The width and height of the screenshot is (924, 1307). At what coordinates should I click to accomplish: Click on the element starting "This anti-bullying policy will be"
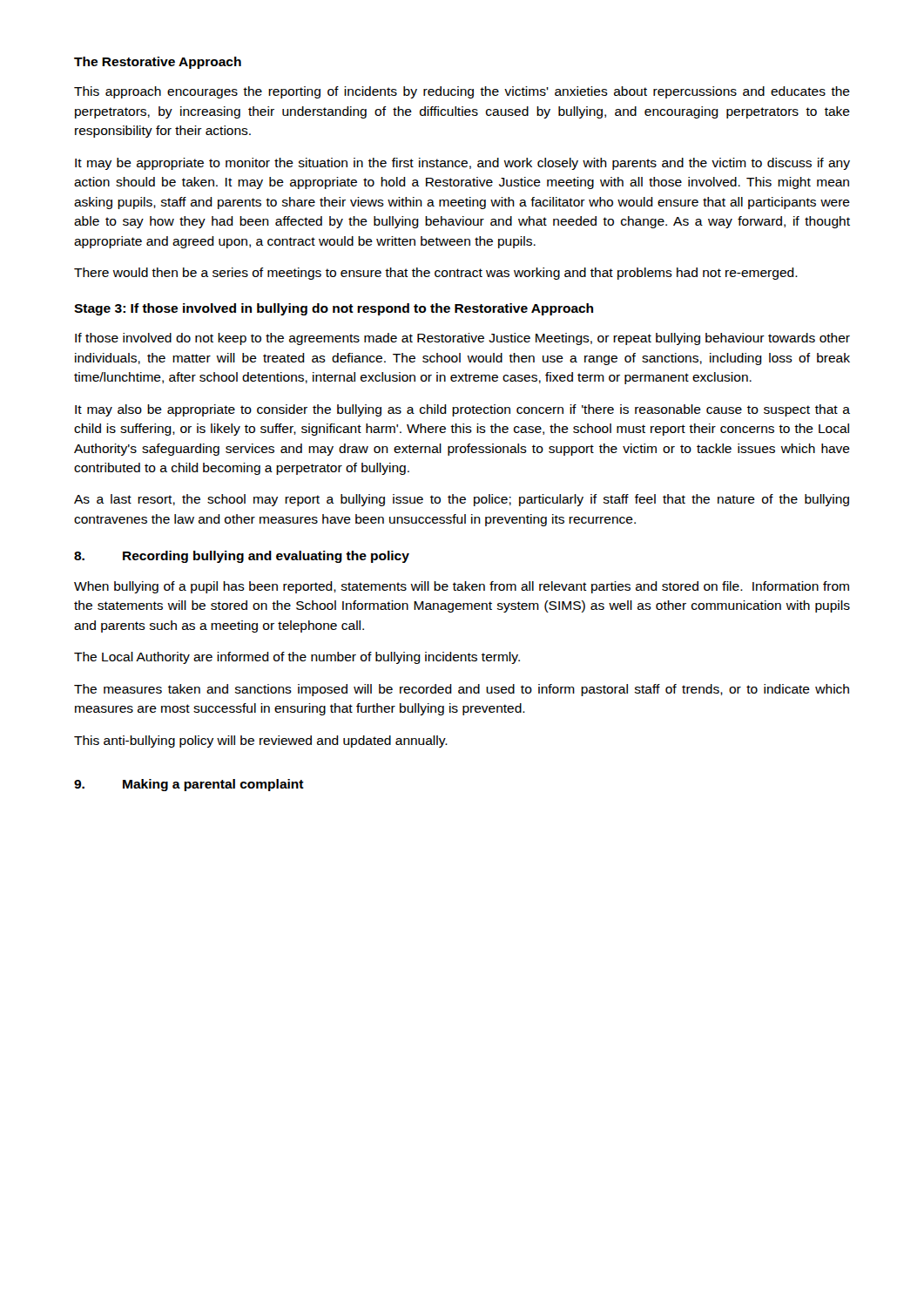click(261, 740)
